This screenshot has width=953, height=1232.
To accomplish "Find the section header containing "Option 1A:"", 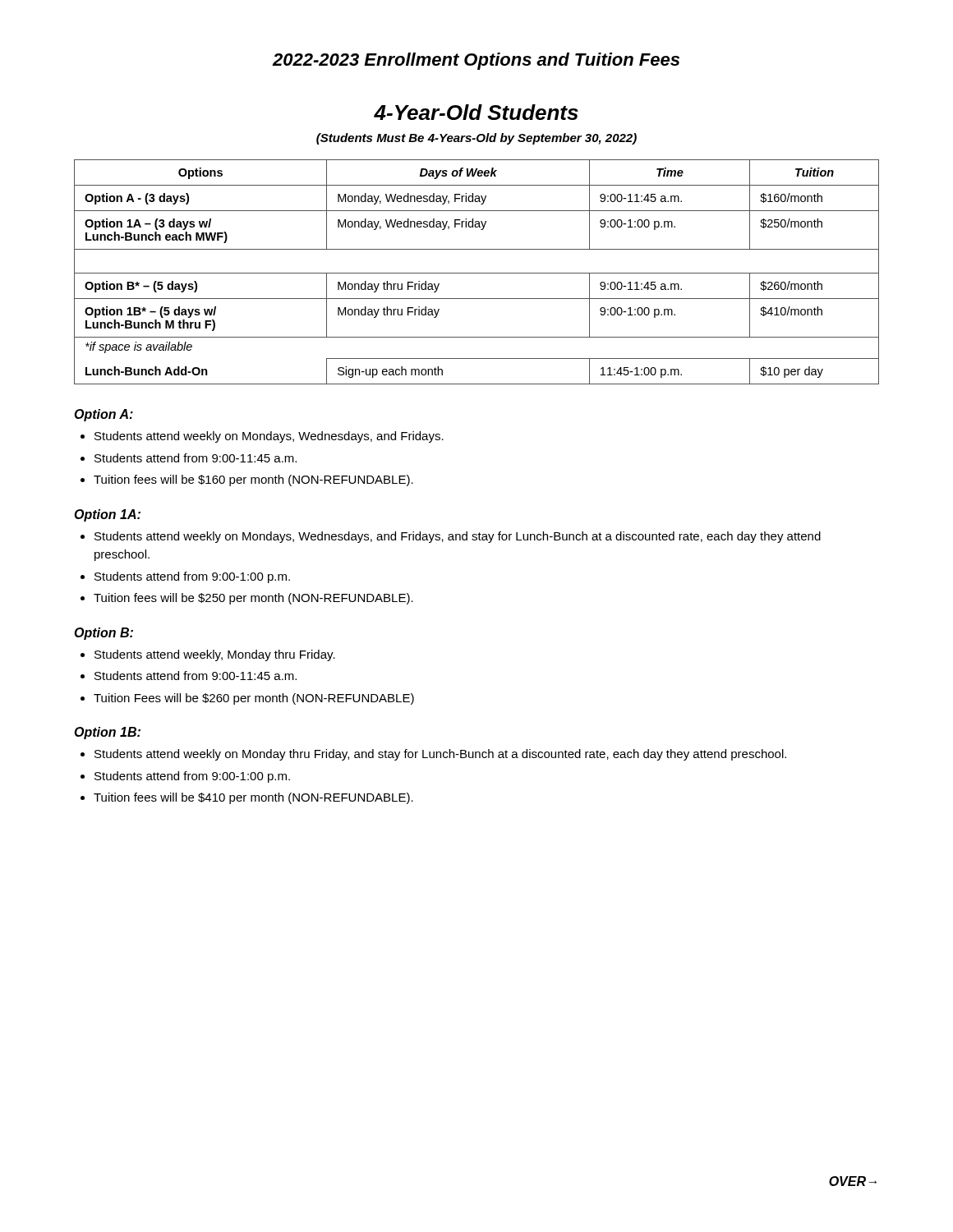I will coord(107,515).
